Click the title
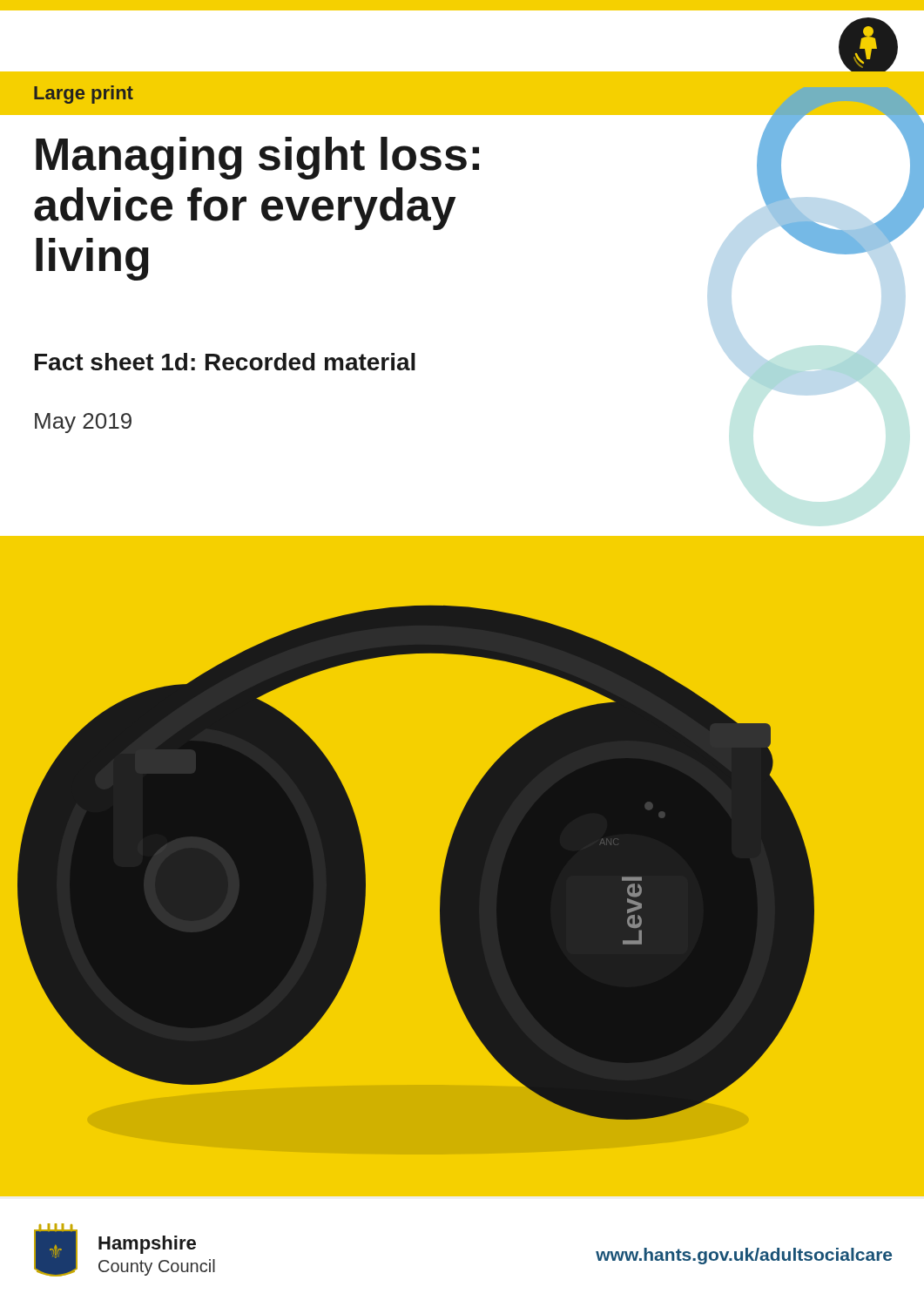This screenshot has height=1307, width=924. (x=258, y=205)
